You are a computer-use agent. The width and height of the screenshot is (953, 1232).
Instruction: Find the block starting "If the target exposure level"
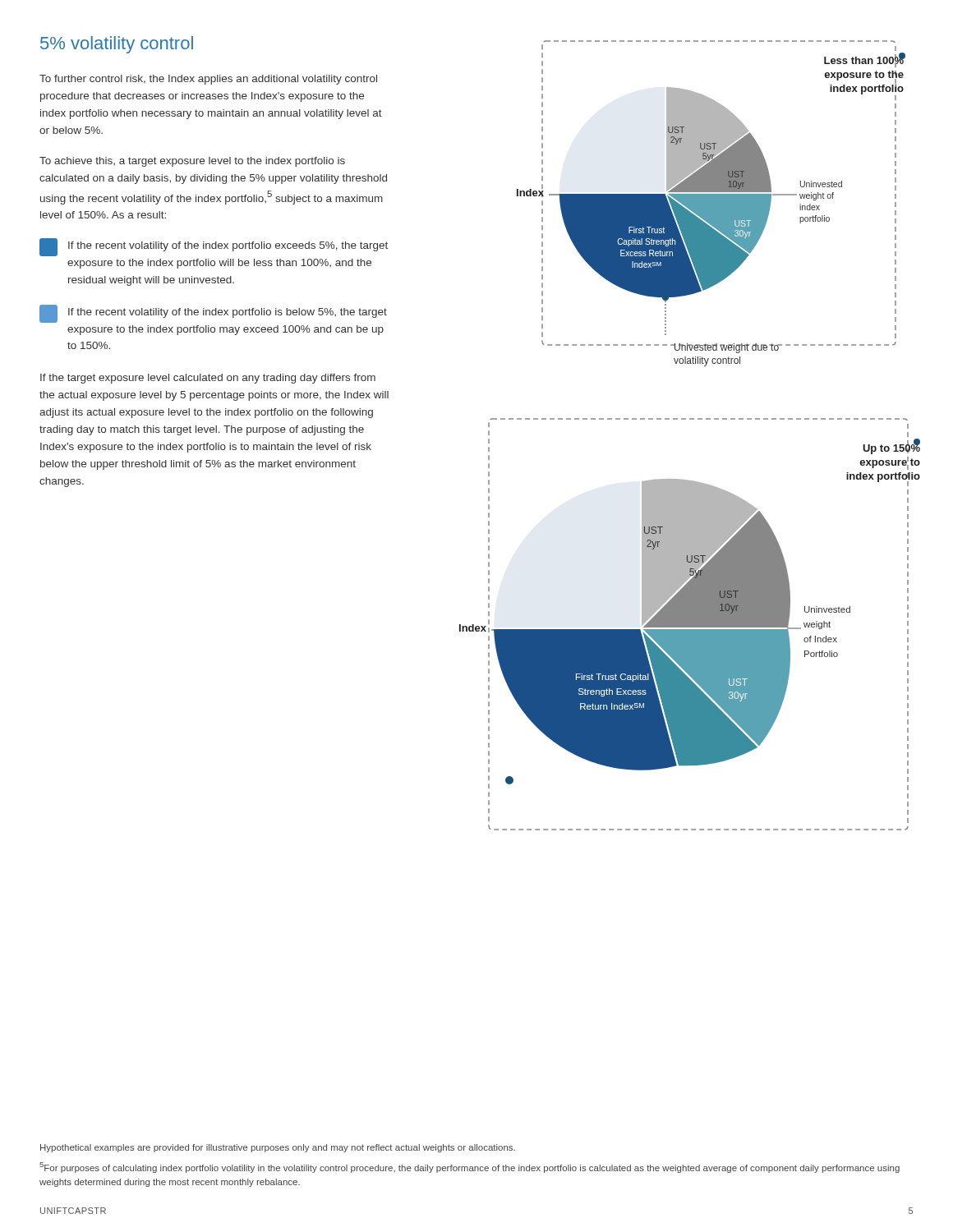tap(216, 430)
